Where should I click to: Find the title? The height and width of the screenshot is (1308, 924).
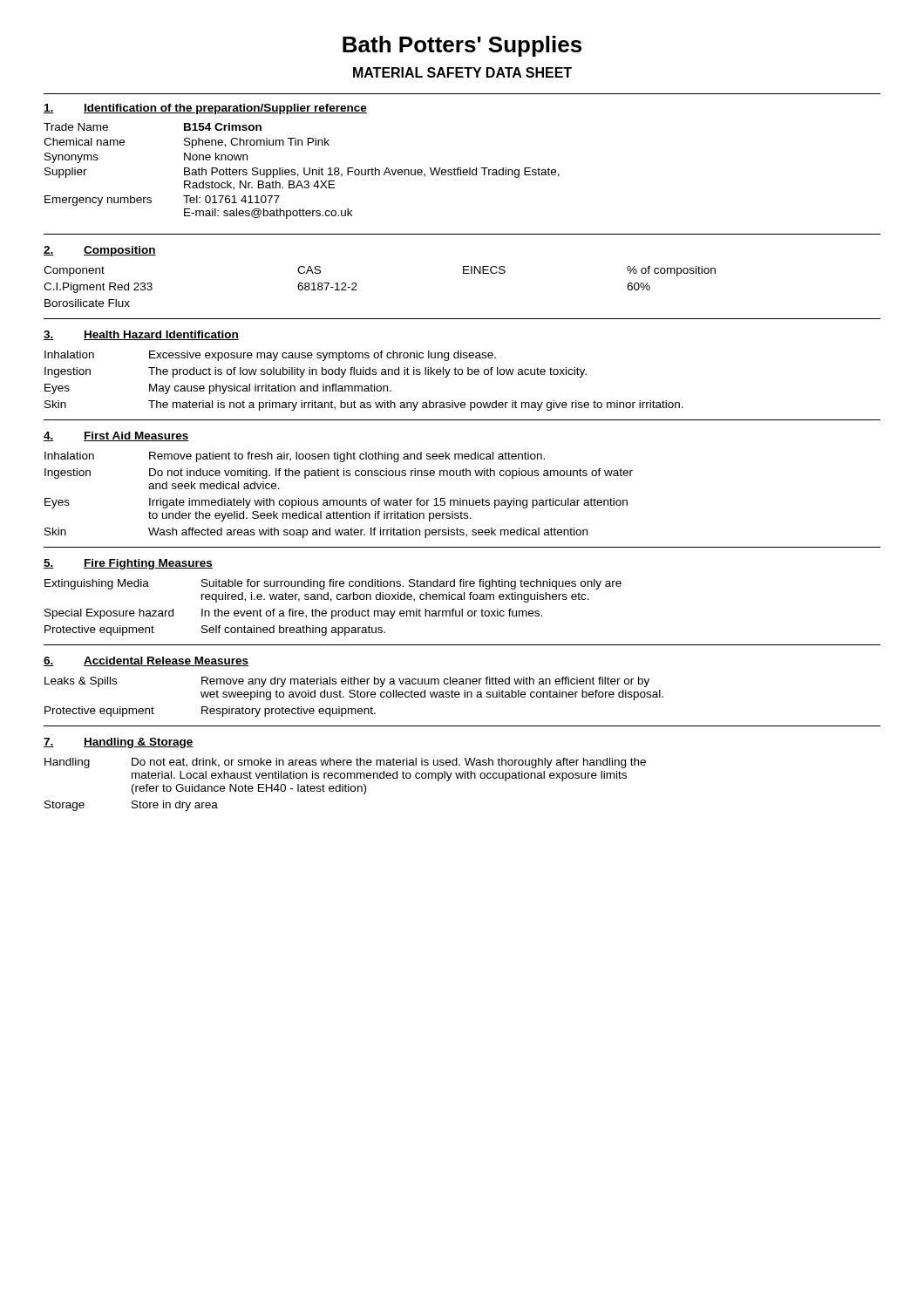[462, 45]
